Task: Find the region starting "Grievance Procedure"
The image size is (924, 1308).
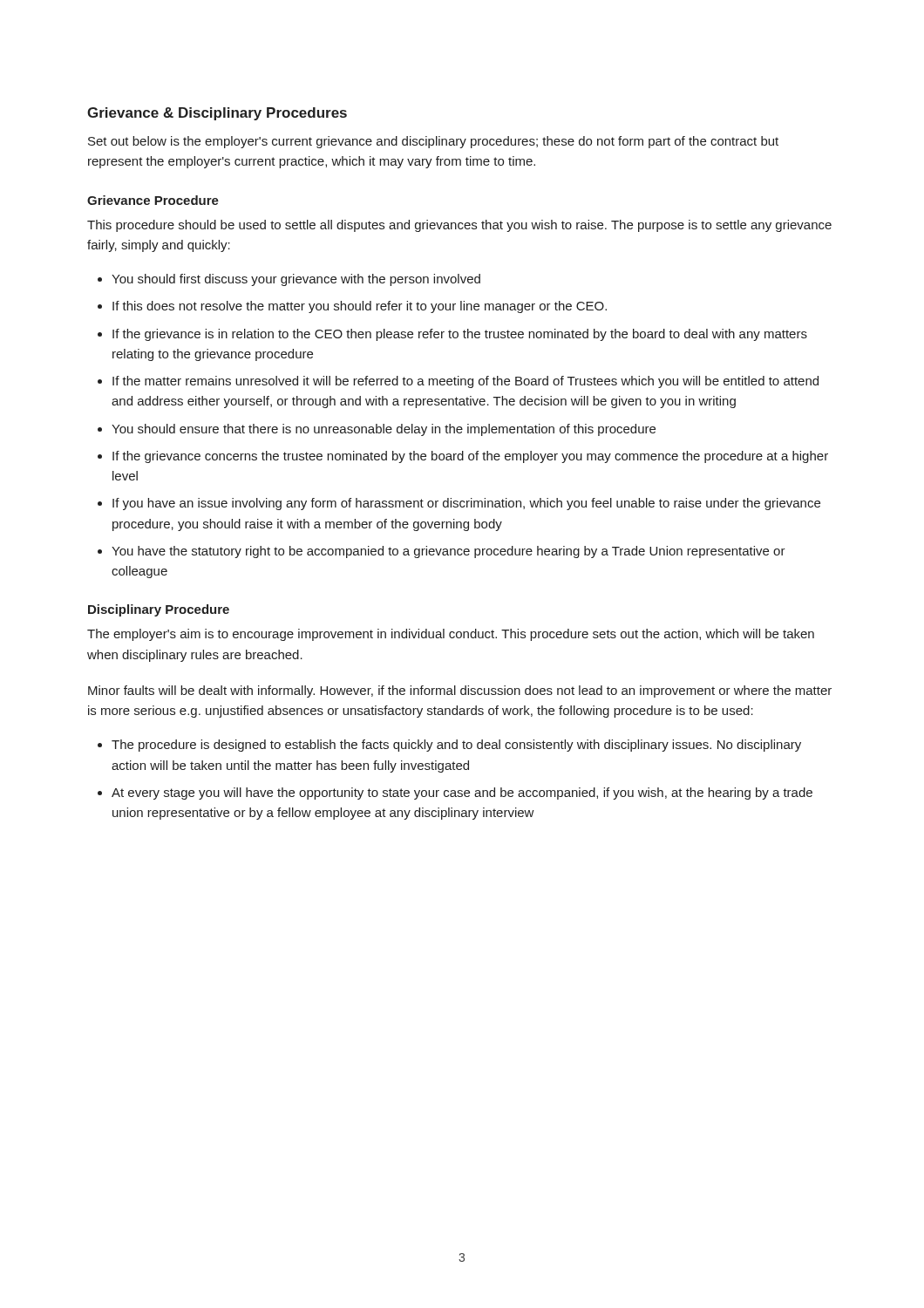Action: (153, 200)
